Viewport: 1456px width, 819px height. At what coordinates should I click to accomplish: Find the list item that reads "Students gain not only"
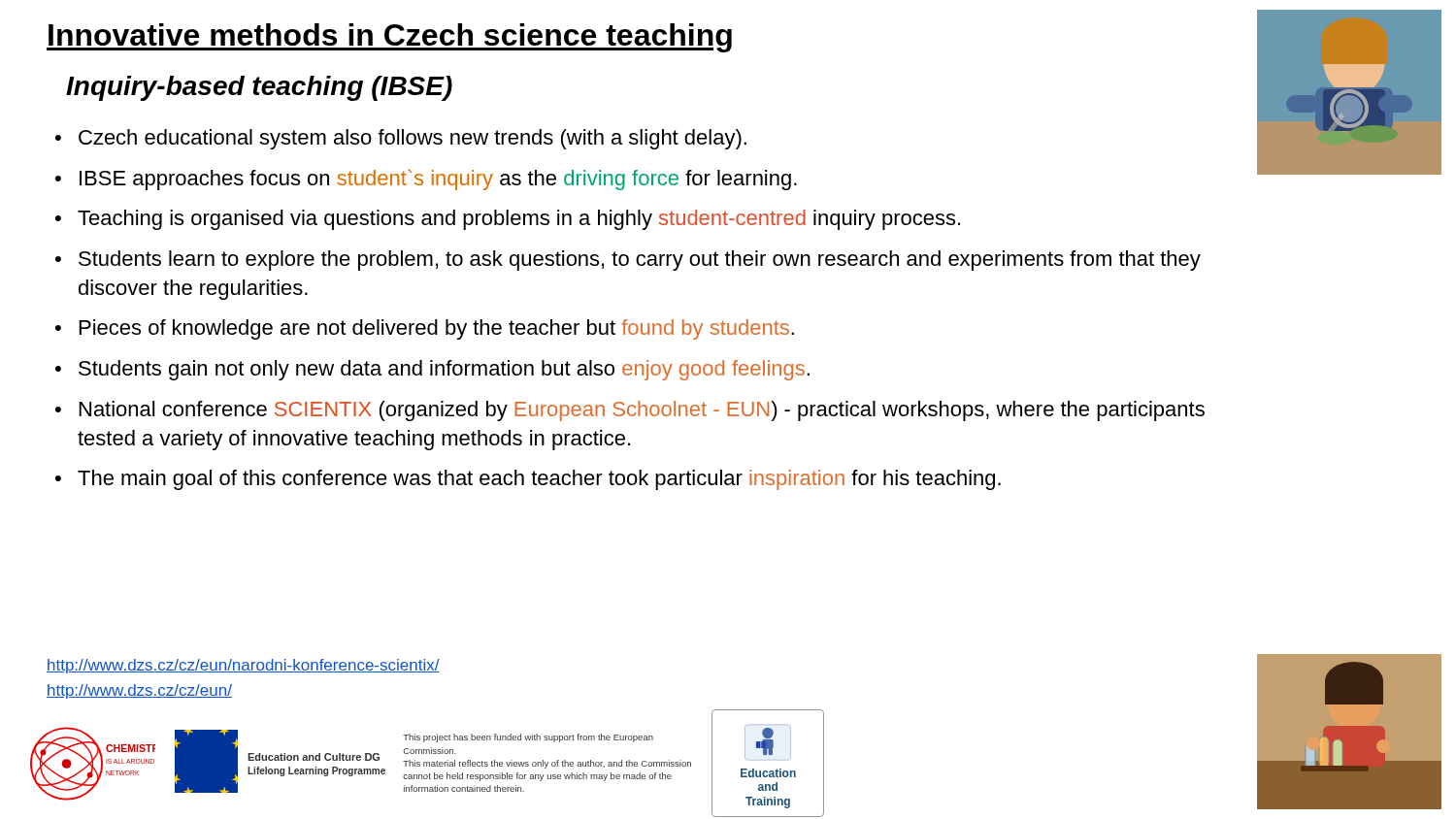444,368
